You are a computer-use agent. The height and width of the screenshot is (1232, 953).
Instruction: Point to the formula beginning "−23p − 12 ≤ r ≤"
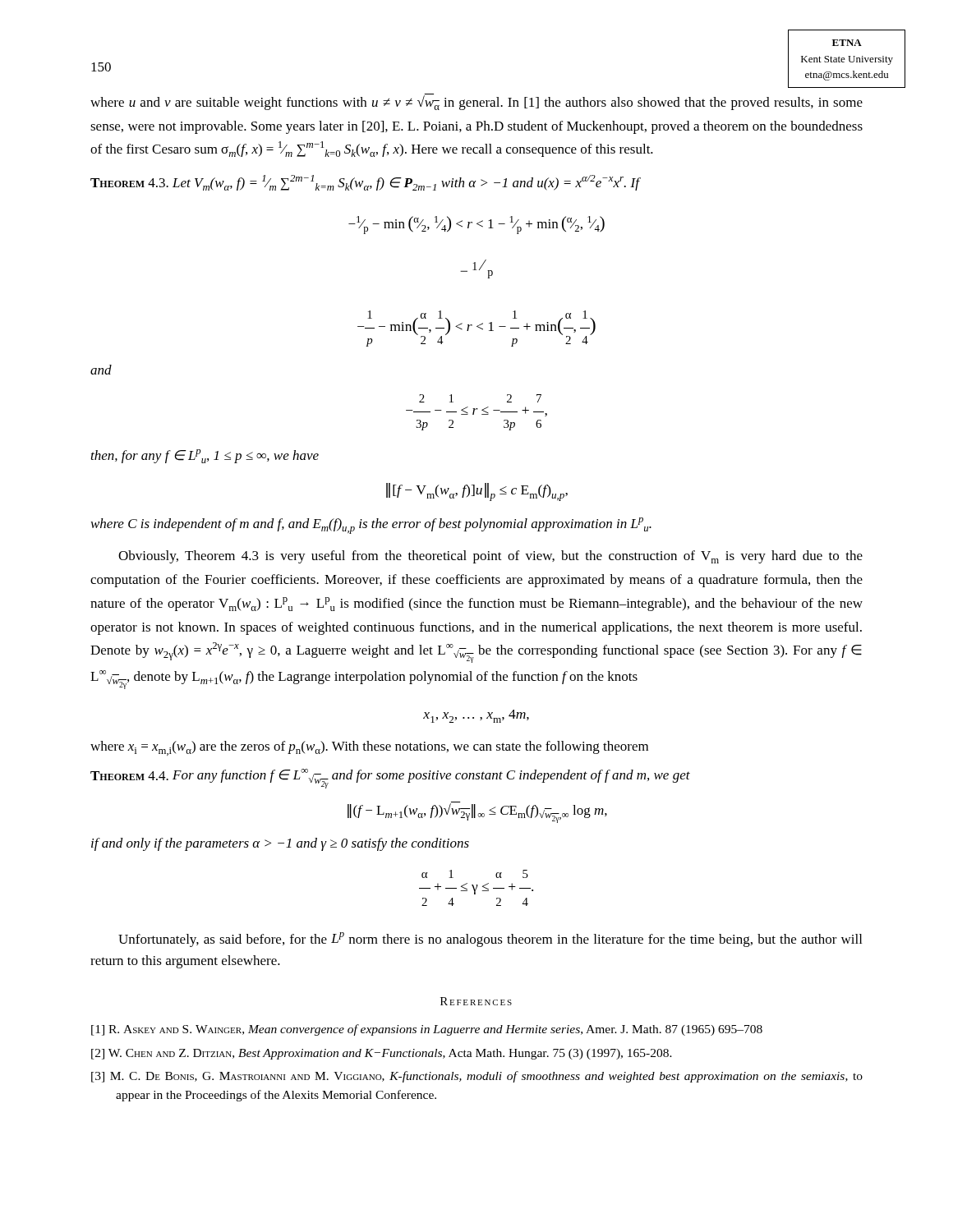point(476,412)
